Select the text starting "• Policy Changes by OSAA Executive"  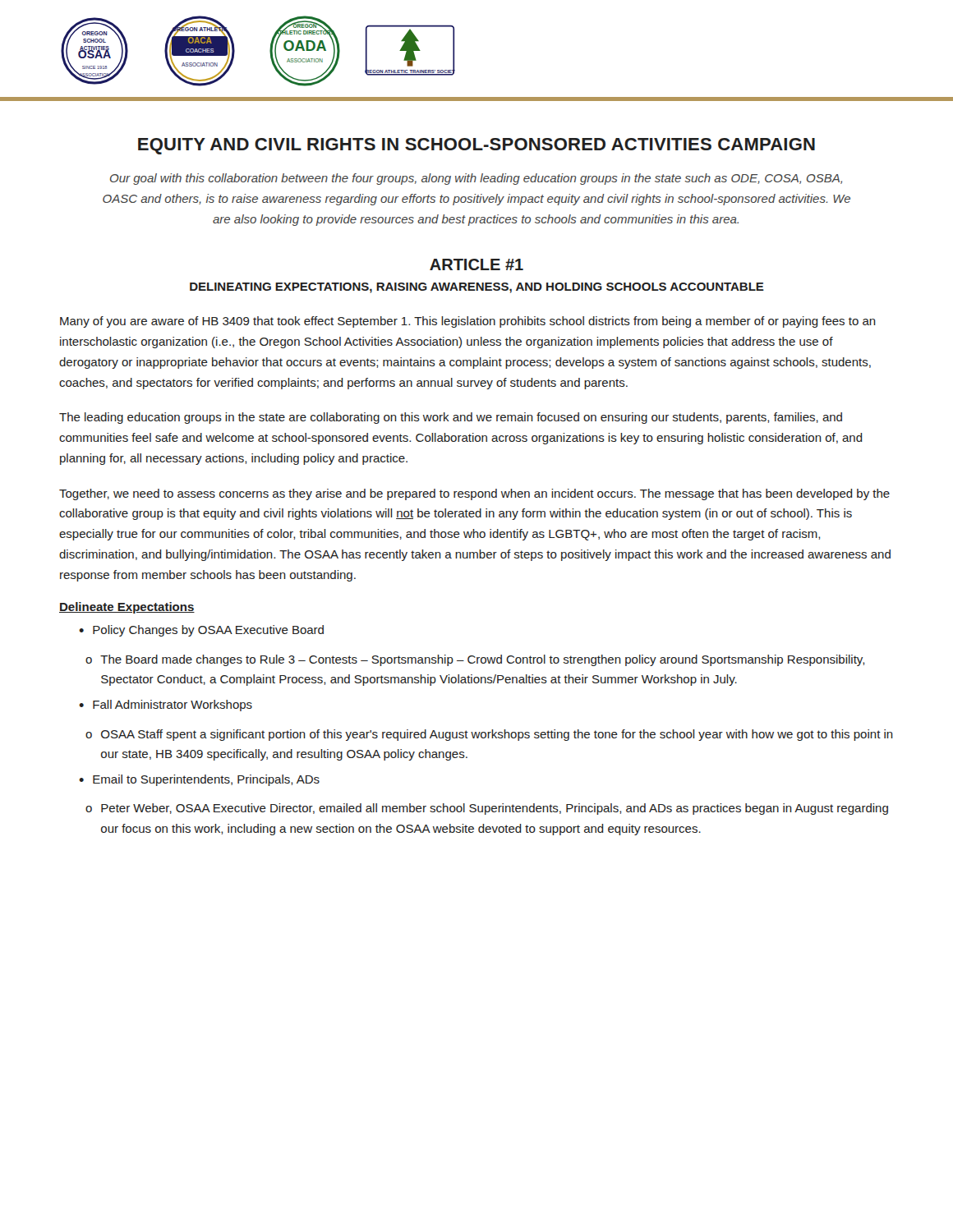click(202, 631)
